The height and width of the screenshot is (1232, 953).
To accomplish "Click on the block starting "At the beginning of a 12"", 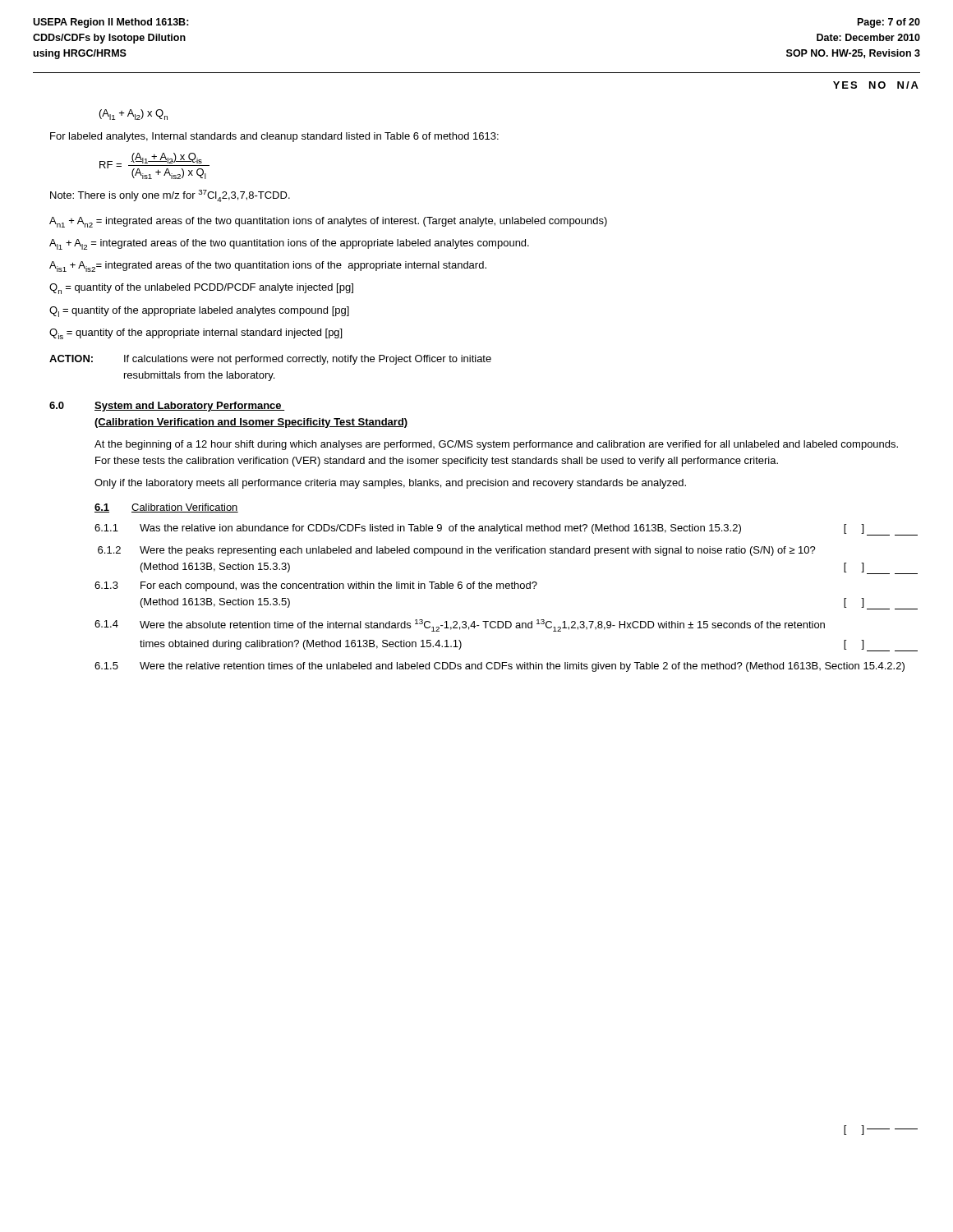I will [498, 452].
